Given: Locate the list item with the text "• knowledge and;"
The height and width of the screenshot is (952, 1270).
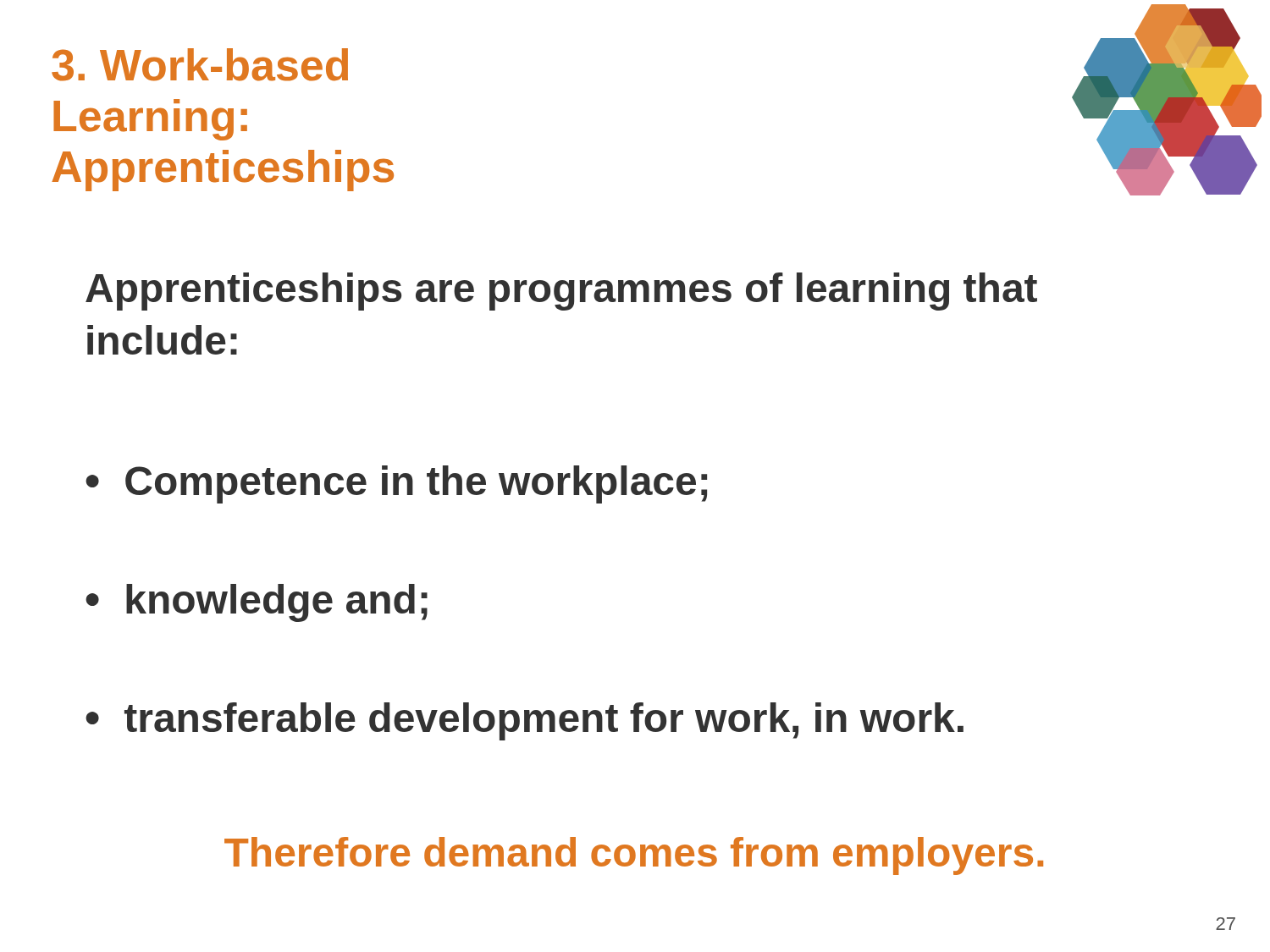Looking at the screenshot, I should 258,600.
